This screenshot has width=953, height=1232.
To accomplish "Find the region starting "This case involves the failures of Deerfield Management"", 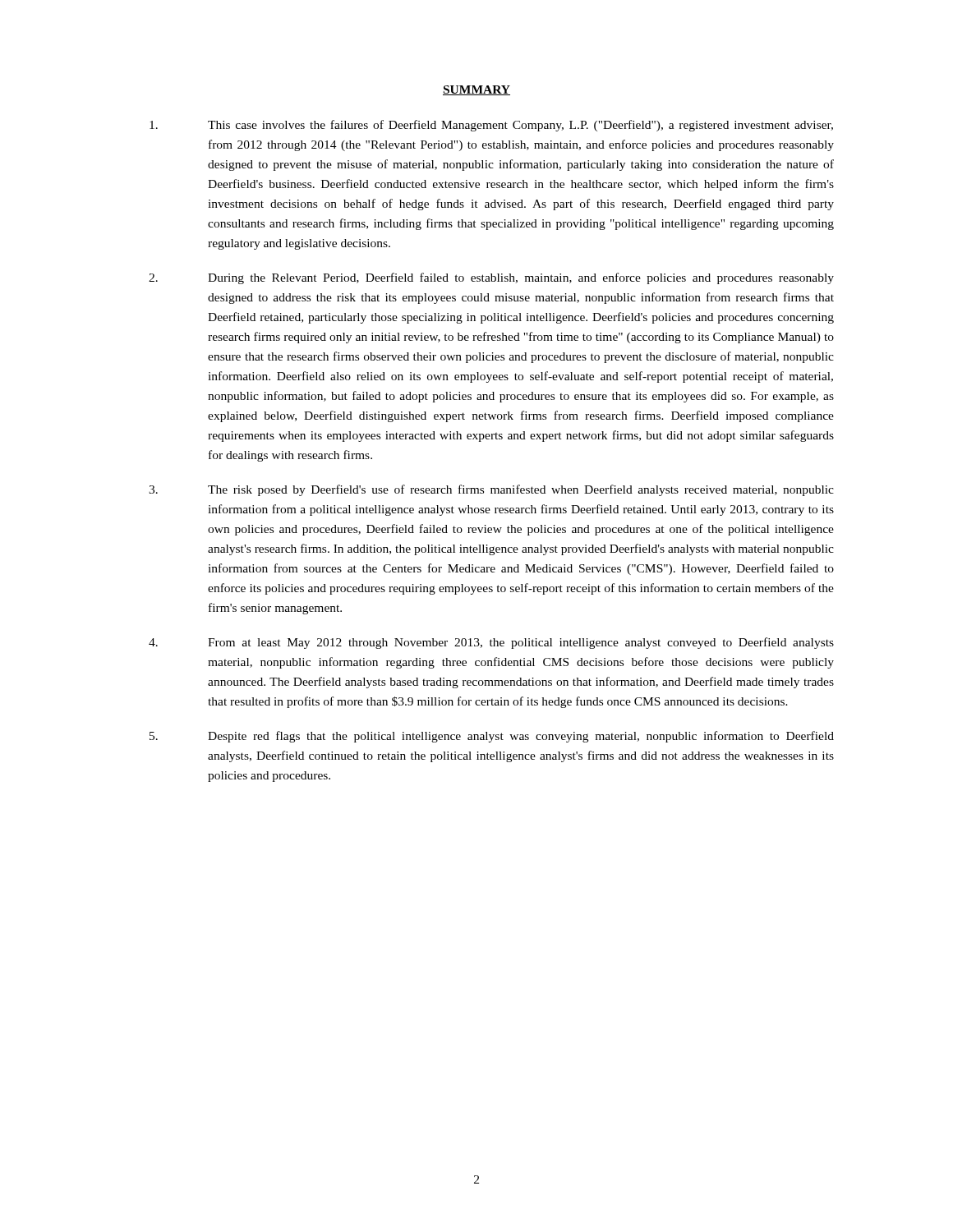I will (476, 184).
